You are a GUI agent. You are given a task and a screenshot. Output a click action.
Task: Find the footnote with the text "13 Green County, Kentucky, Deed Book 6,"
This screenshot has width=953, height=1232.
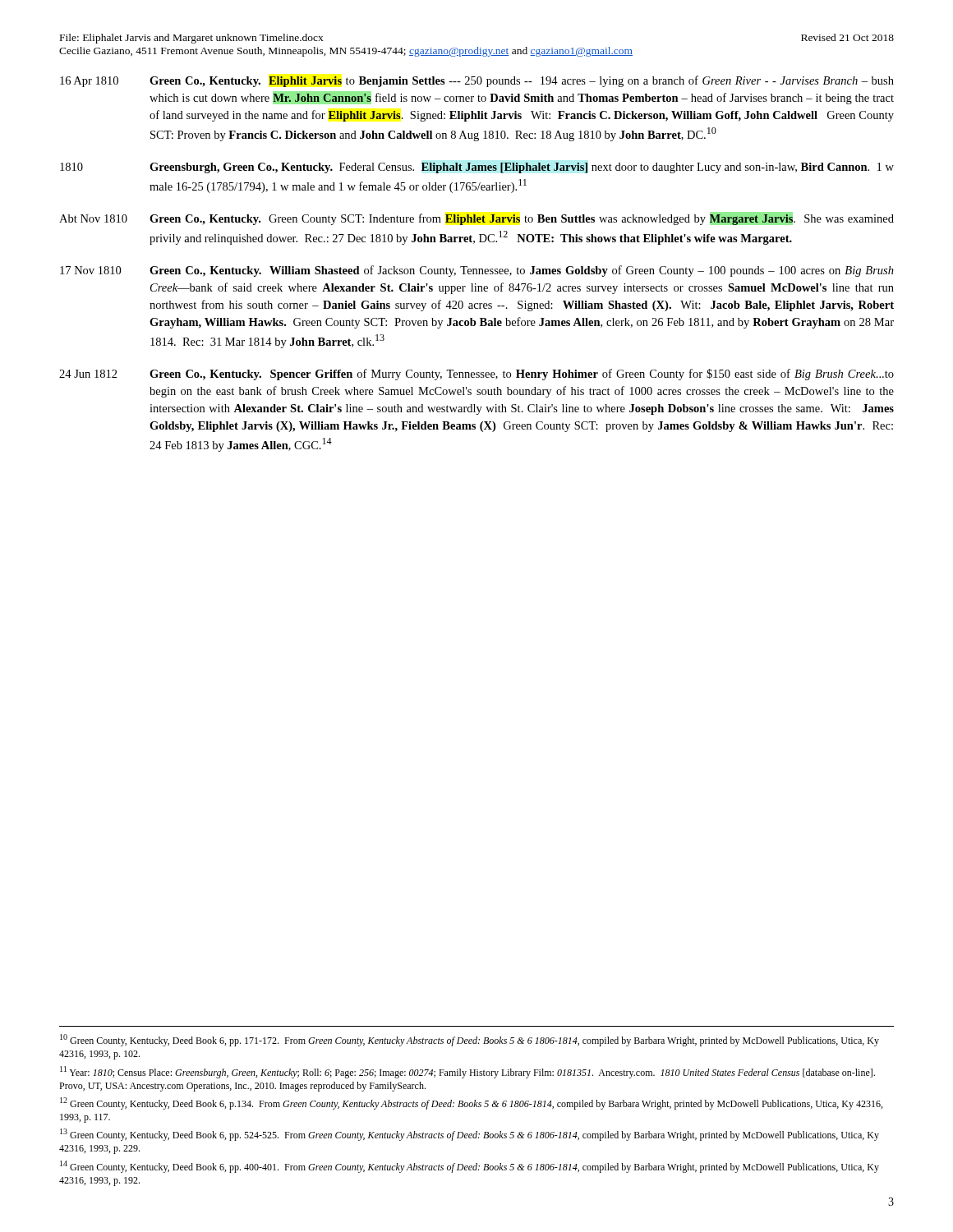pos(469,1141)
